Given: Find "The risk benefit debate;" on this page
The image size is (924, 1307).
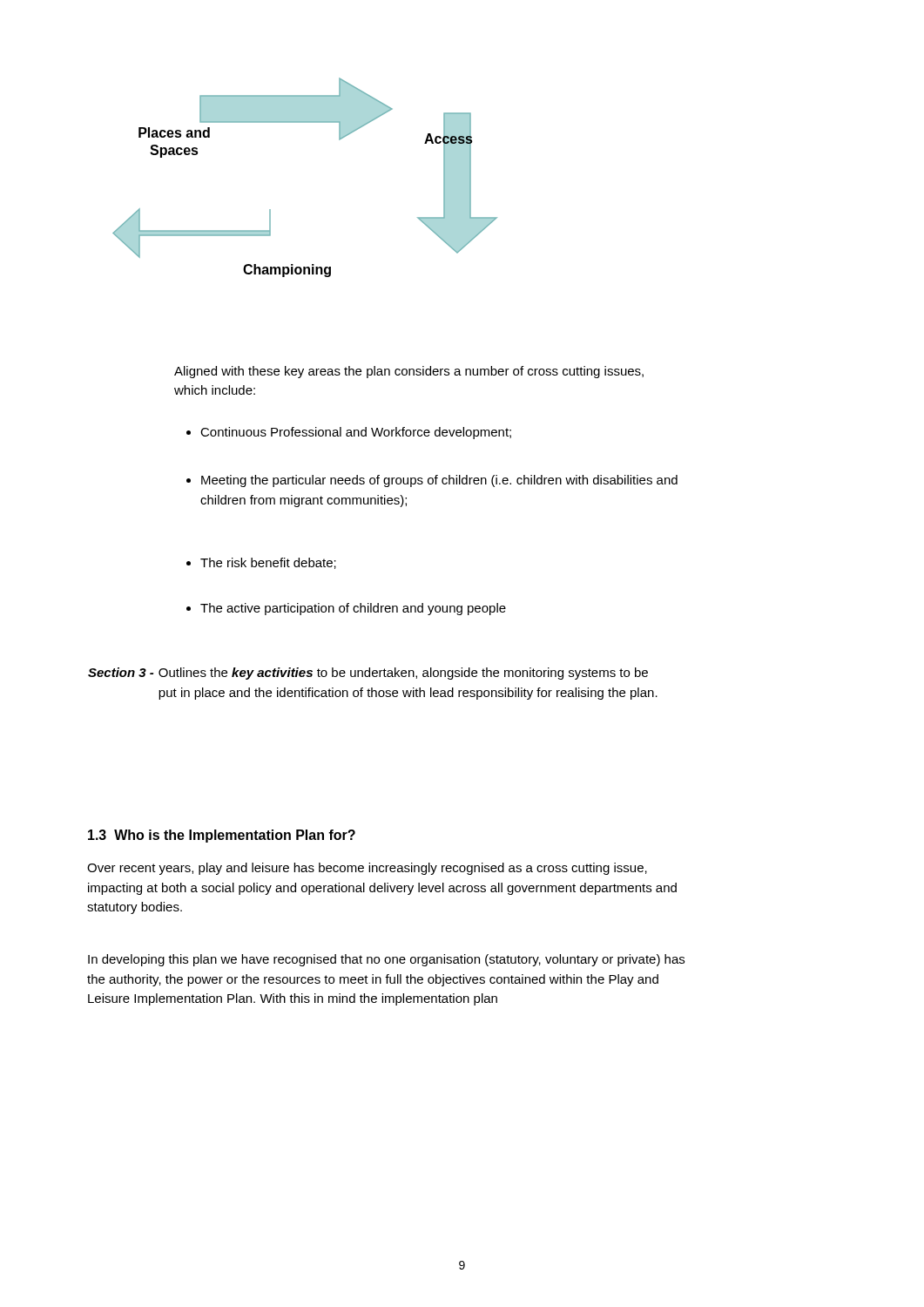Looking at the screenshot, I should (x=261, y=563).
